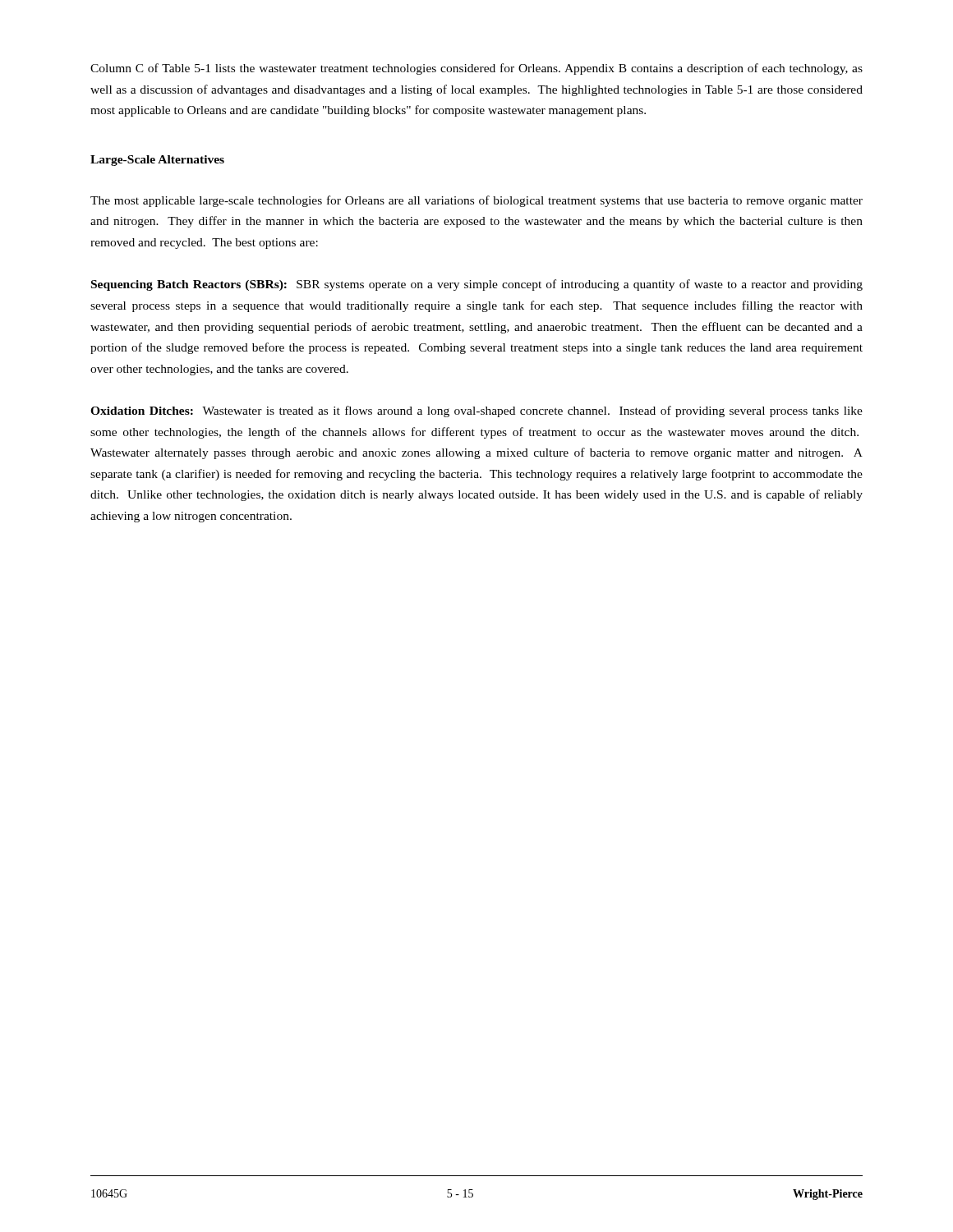Point to the passage starting "Large-Scale Alternatives"
This screenshot has height=1232, width=953.
point(157,159)
